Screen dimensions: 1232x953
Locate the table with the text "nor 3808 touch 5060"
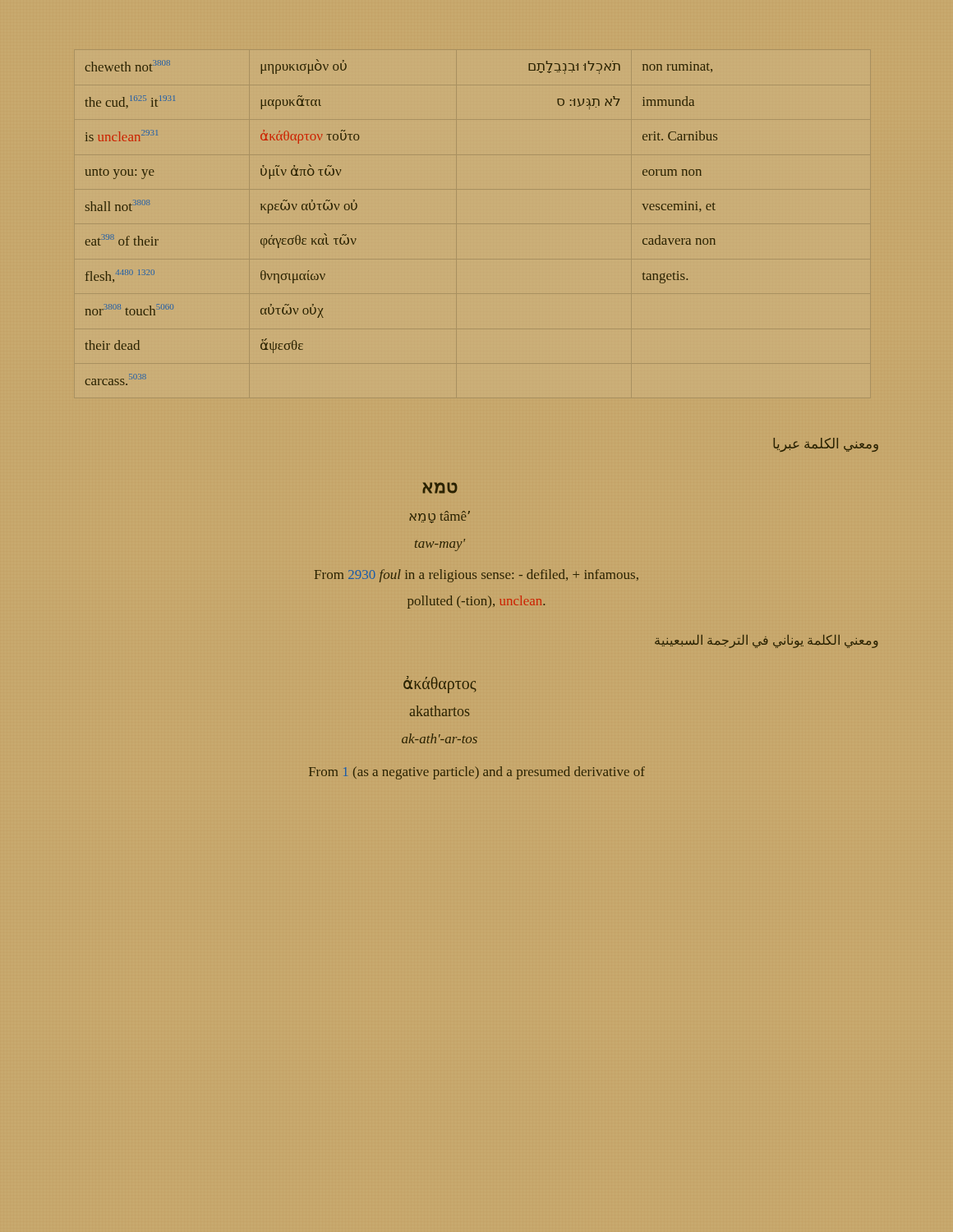pos(472,224)
